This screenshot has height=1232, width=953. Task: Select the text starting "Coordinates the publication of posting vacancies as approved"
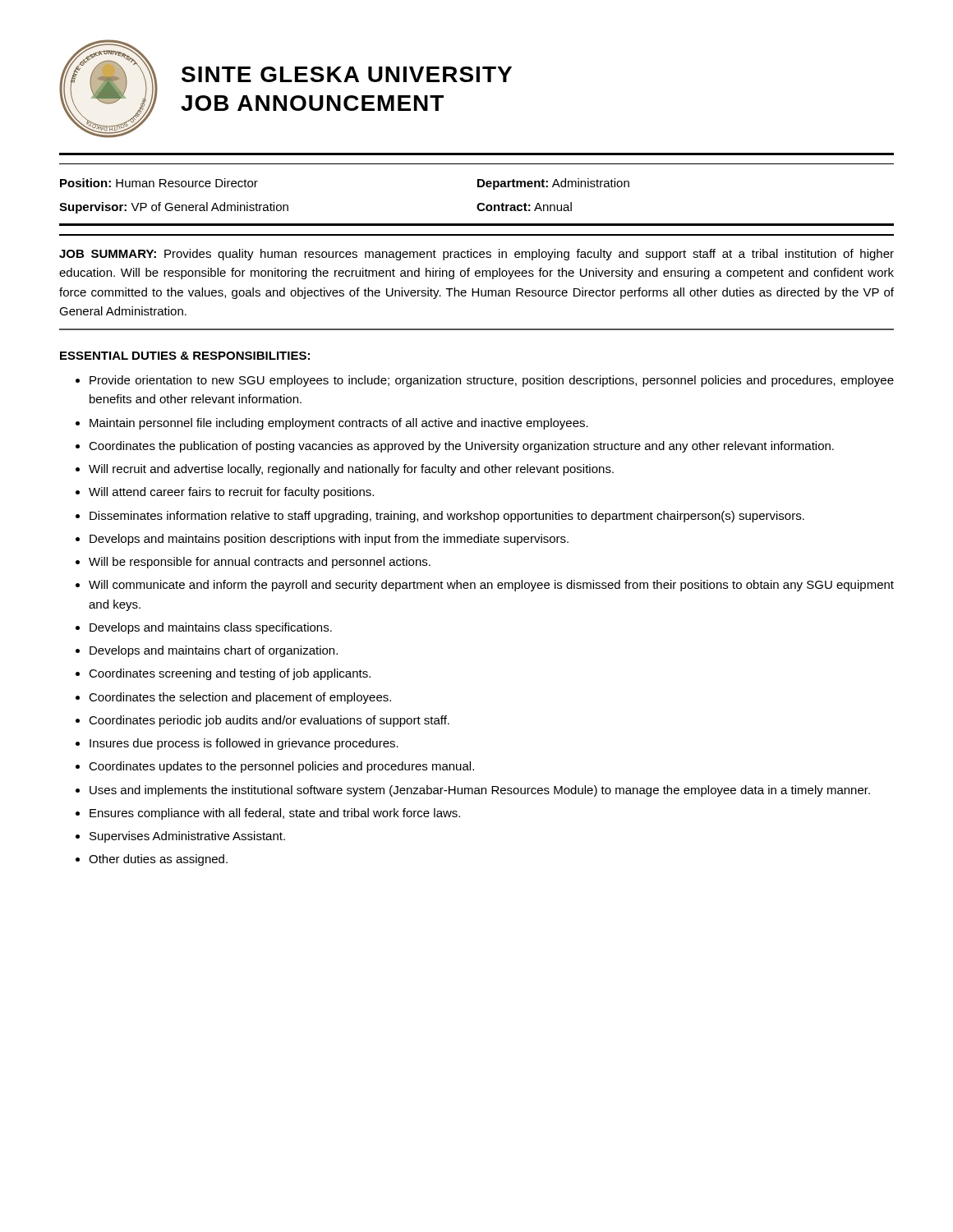pos(462,445)
